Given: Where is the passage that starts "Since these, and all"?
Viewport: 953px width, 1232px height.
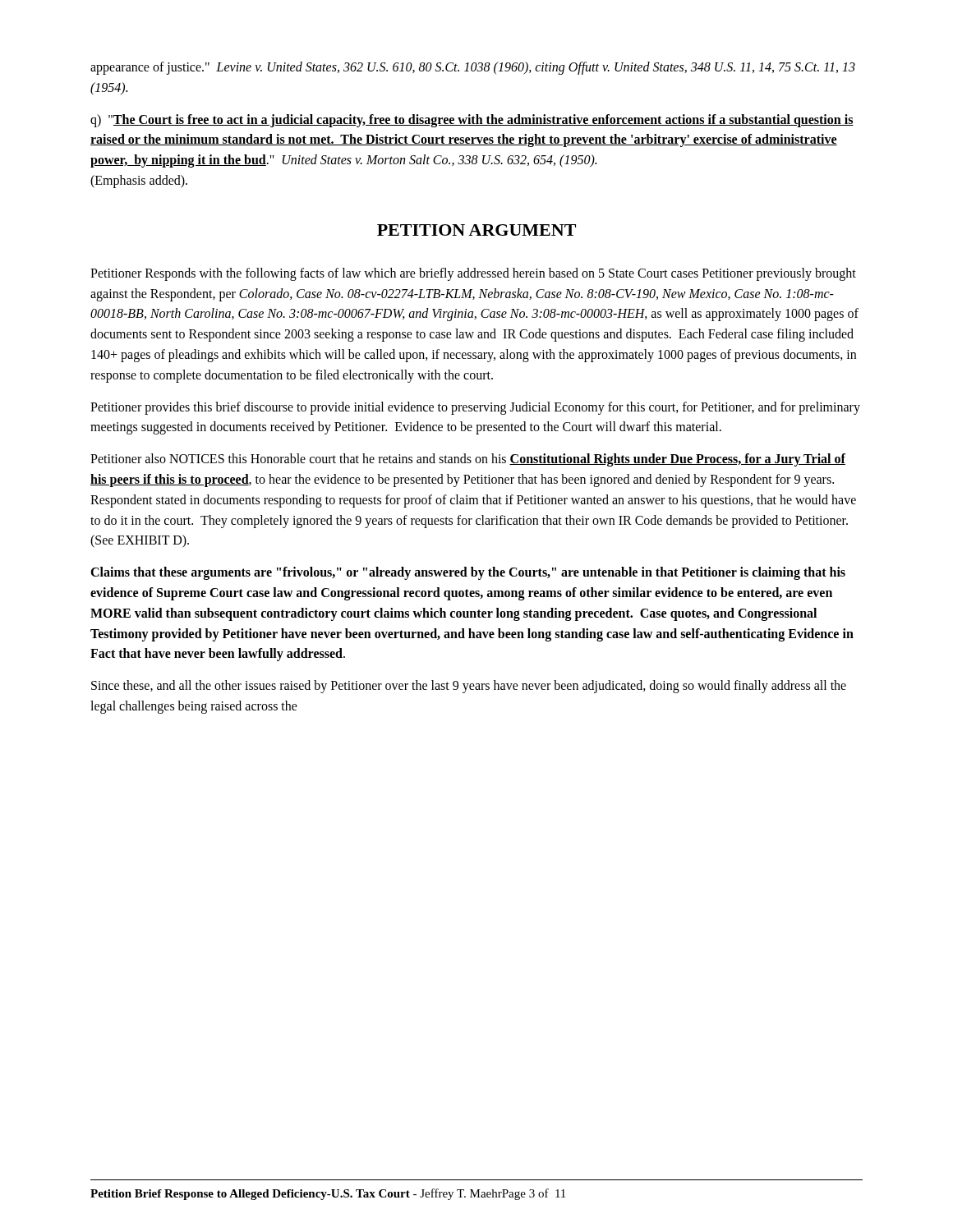Looking at the screenshot, I should (468, 696).
